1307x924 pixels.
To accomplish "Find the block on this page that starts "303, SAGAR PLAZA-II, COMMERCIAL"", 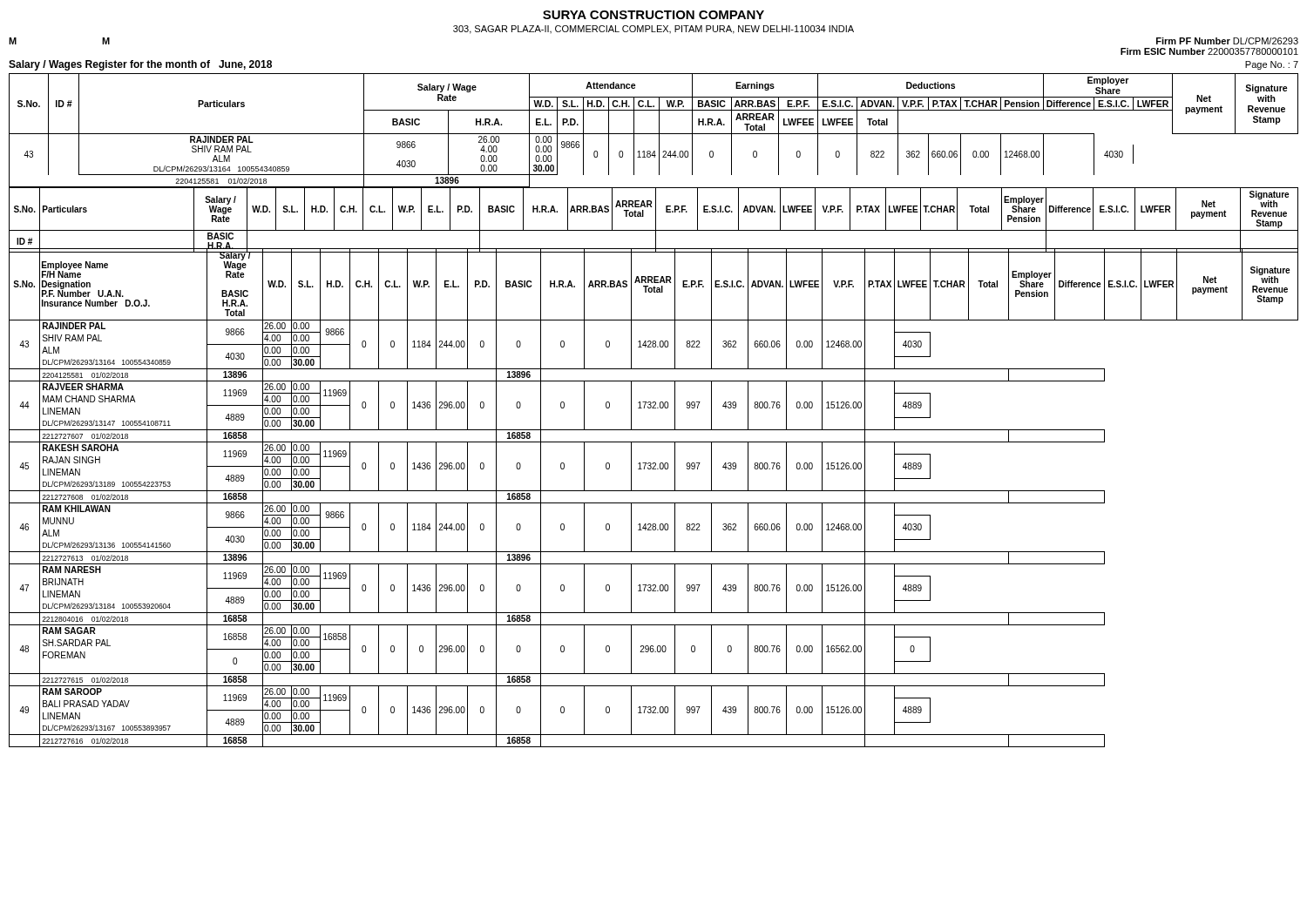I will 654,29.
